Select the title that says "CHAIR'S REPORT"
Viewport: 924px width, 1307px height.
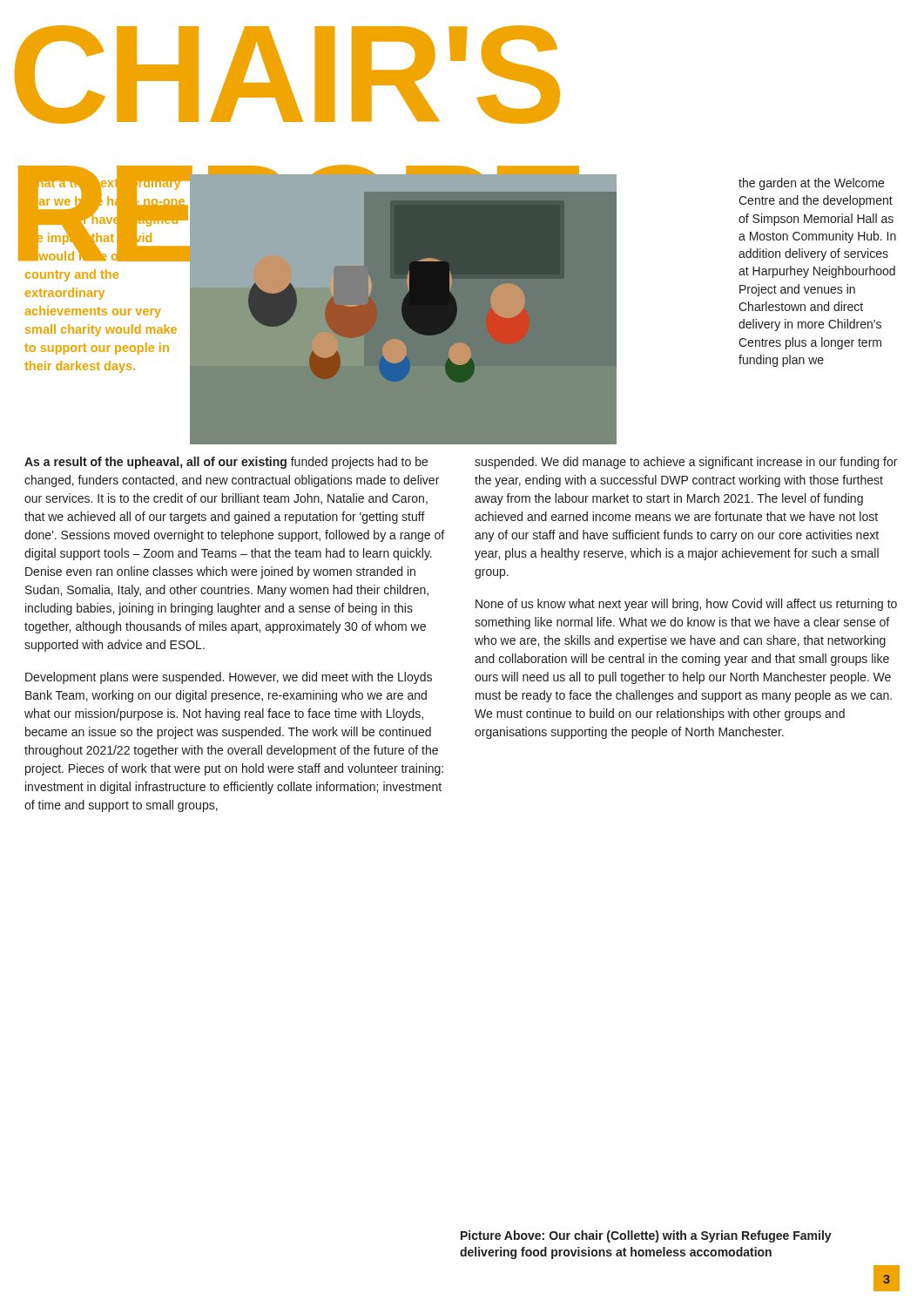(462, 83)
